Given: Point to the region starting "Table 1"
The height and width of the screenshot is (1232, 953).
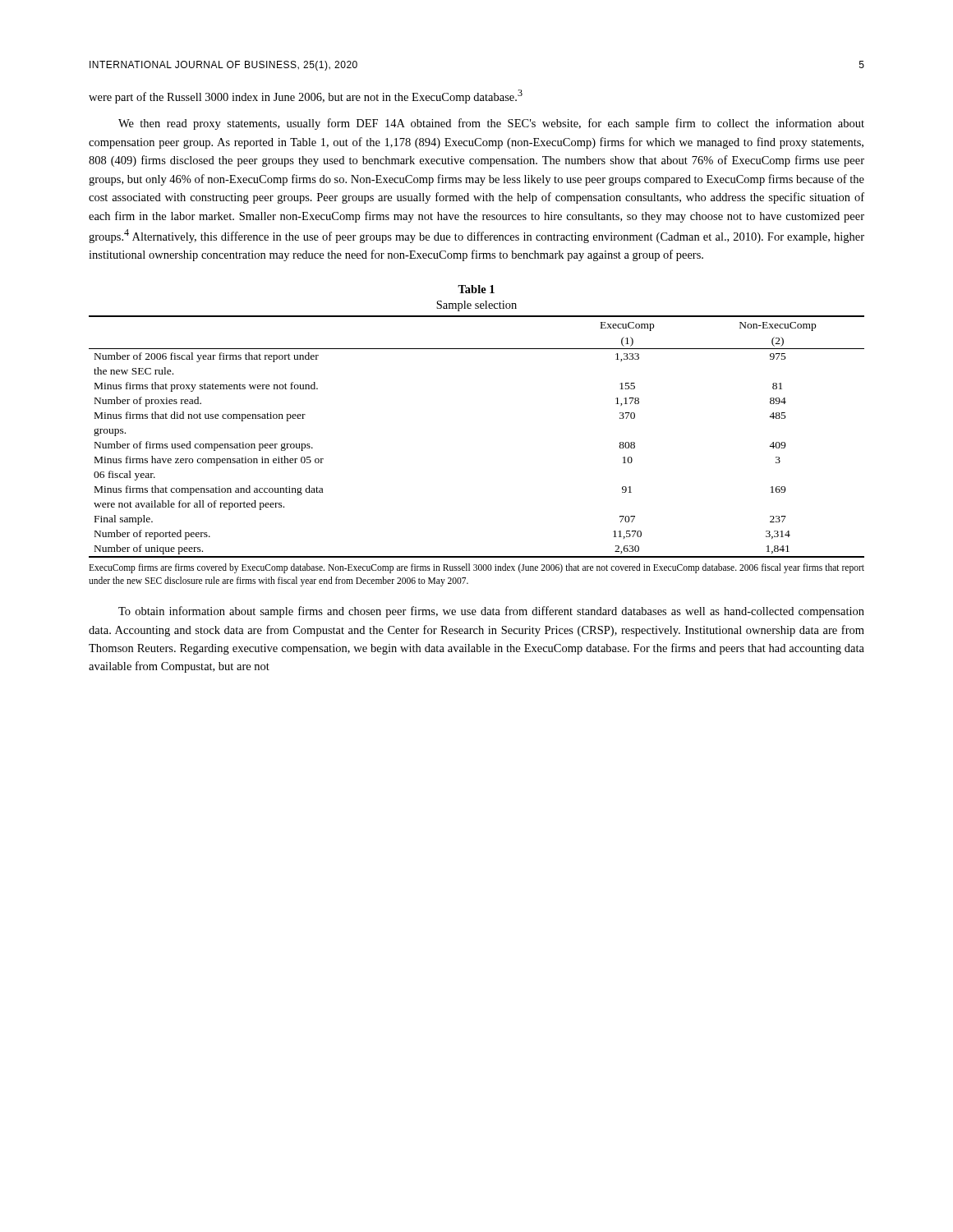Looking at the screenshot, I should tap(476, 289).
